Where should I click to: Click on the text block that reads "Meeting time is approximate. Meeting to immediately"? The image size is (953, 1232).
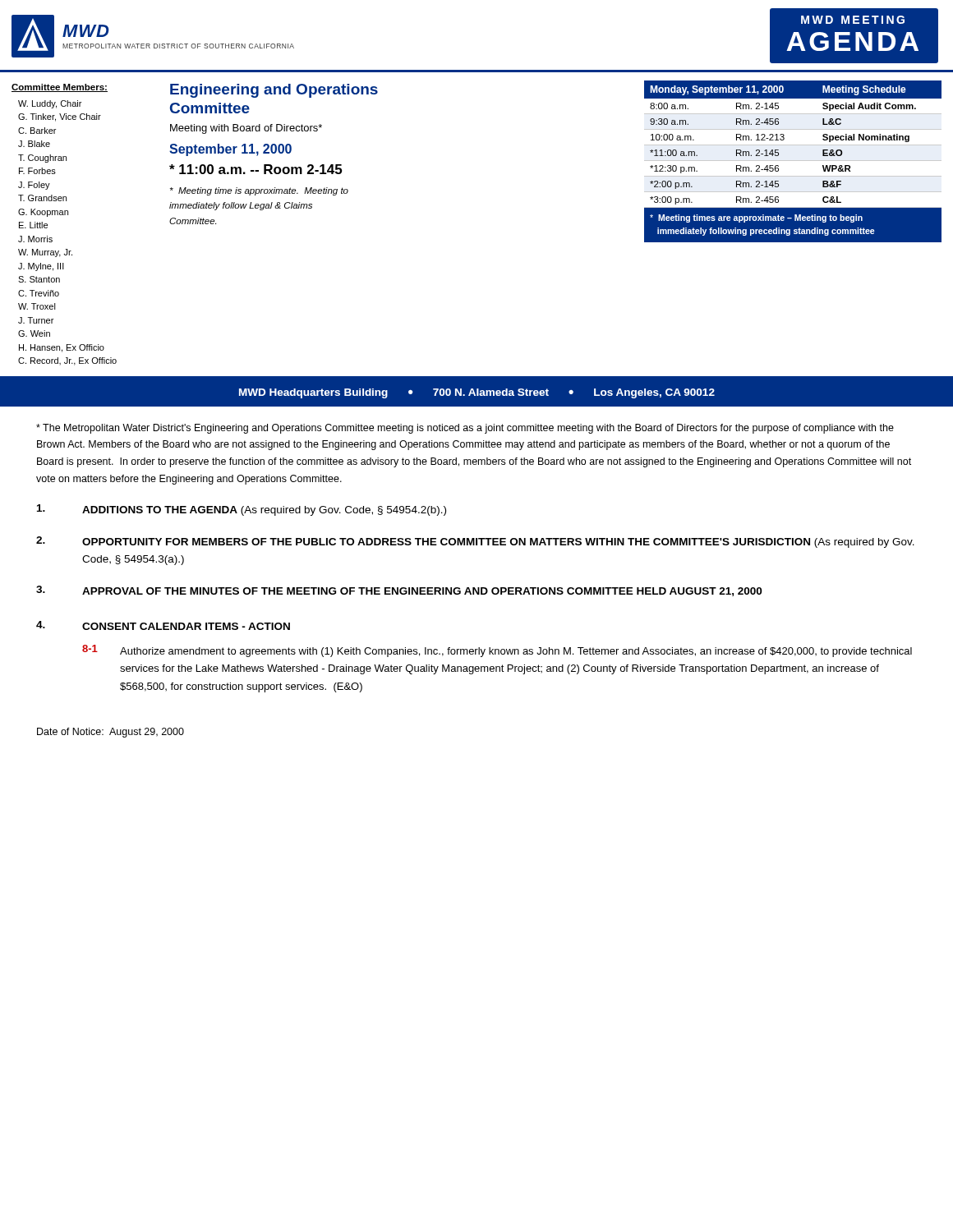coord(259,206)
